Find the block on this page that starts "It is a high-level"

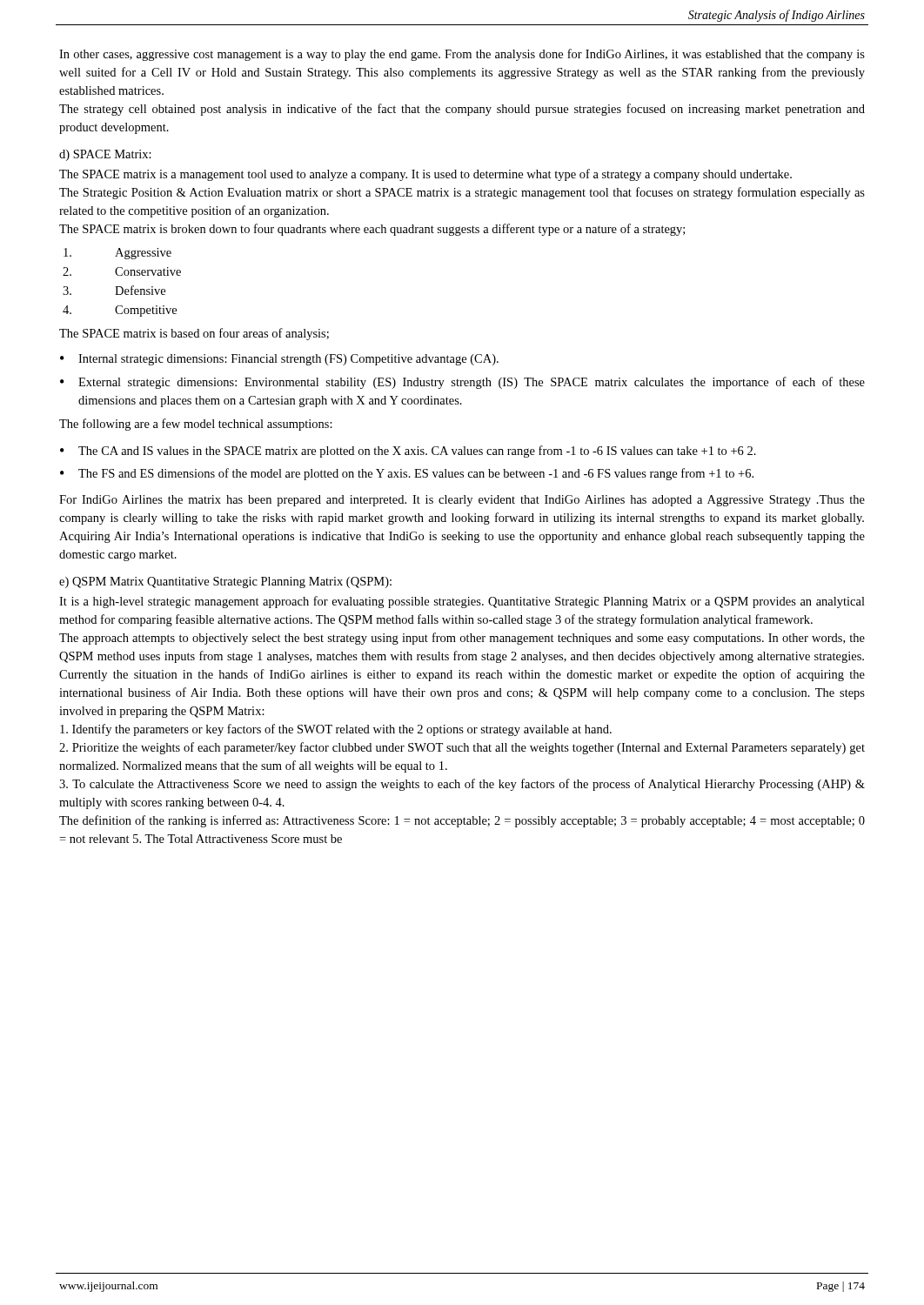pyautogui.click(x=462, y=721)
